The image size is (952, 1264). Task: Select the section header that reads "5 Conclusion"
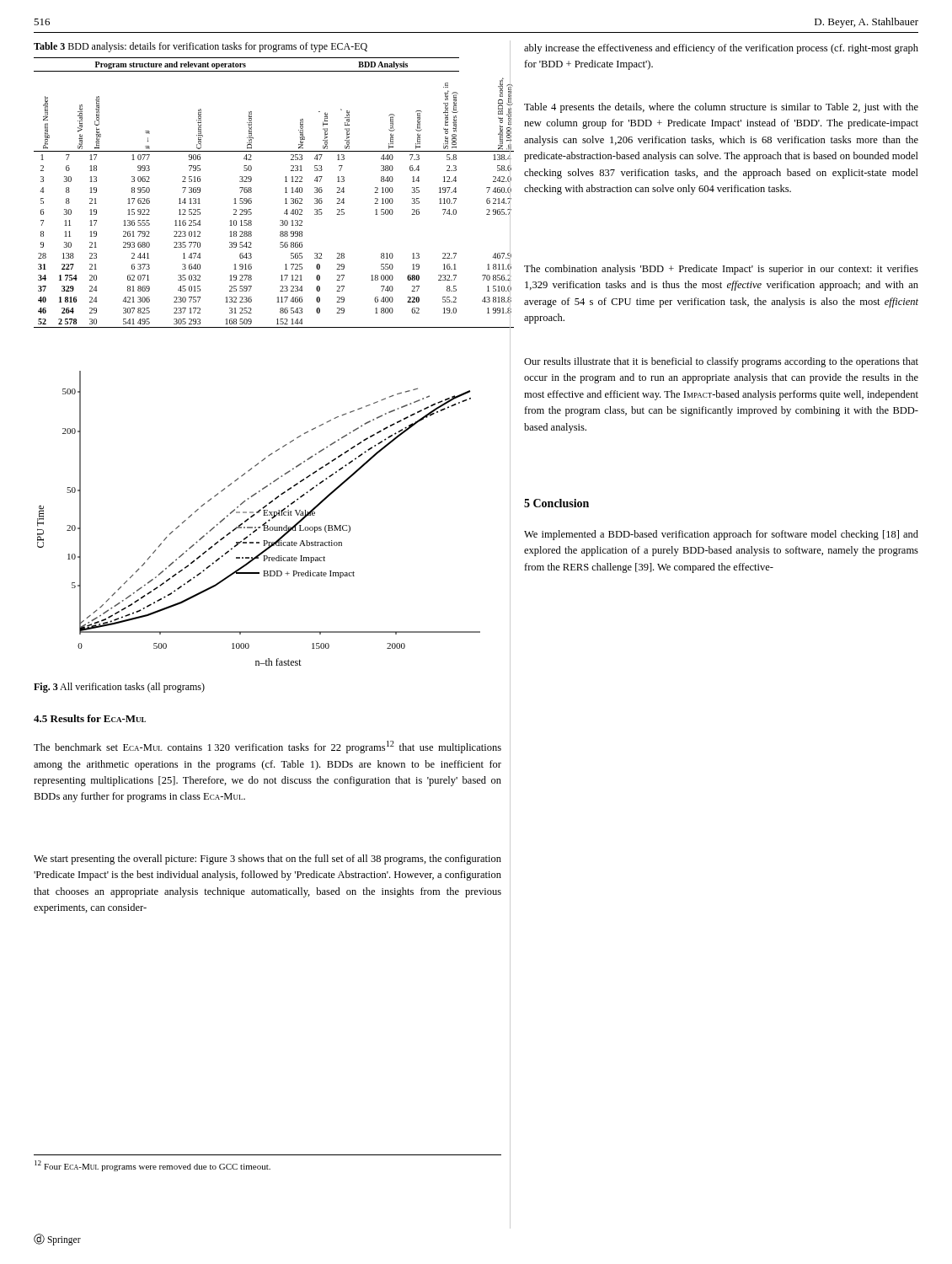(557, 503)
